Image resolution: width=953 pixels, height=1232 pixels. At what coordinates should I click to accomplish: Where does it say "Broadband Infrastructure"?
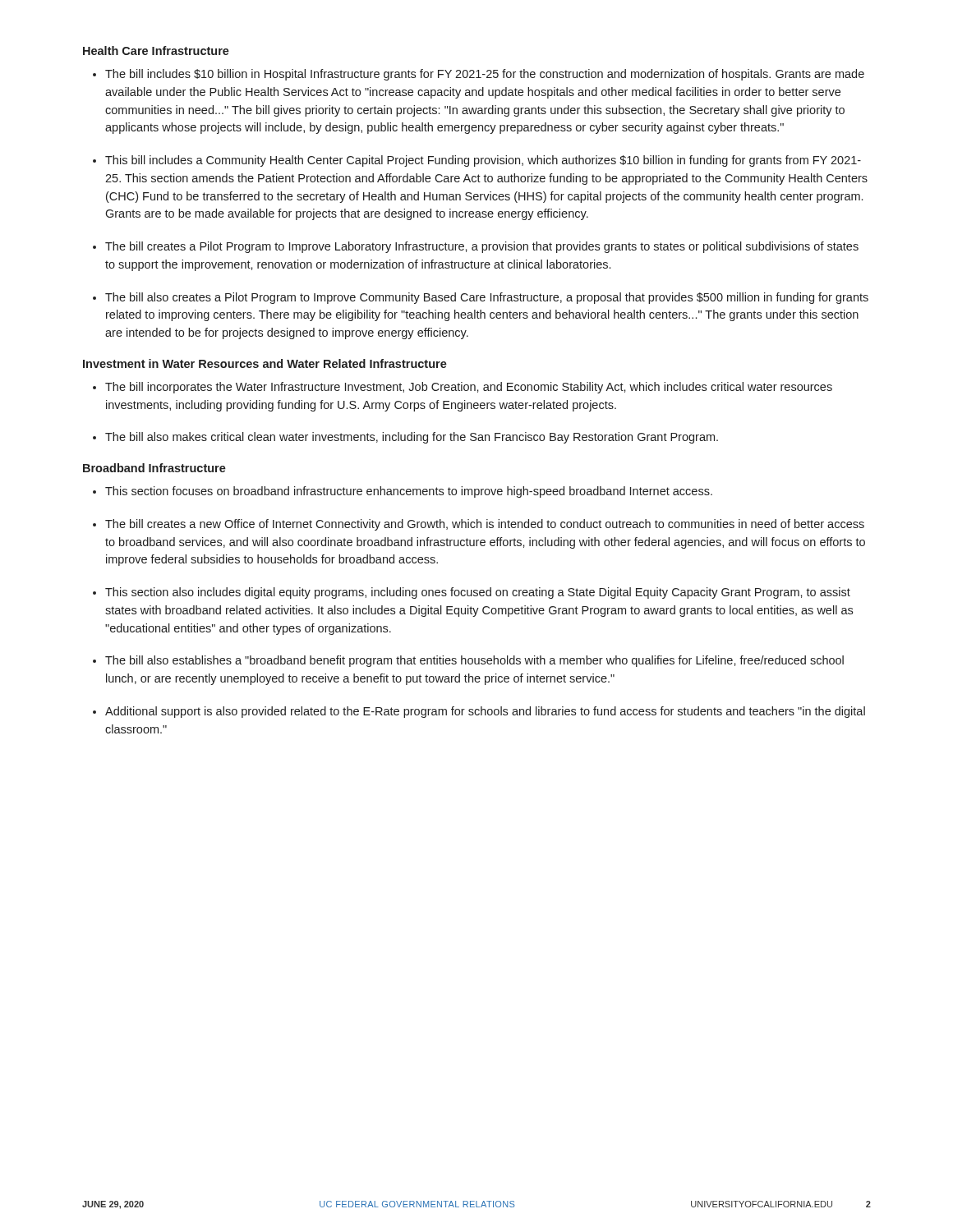tap(154, 468)
